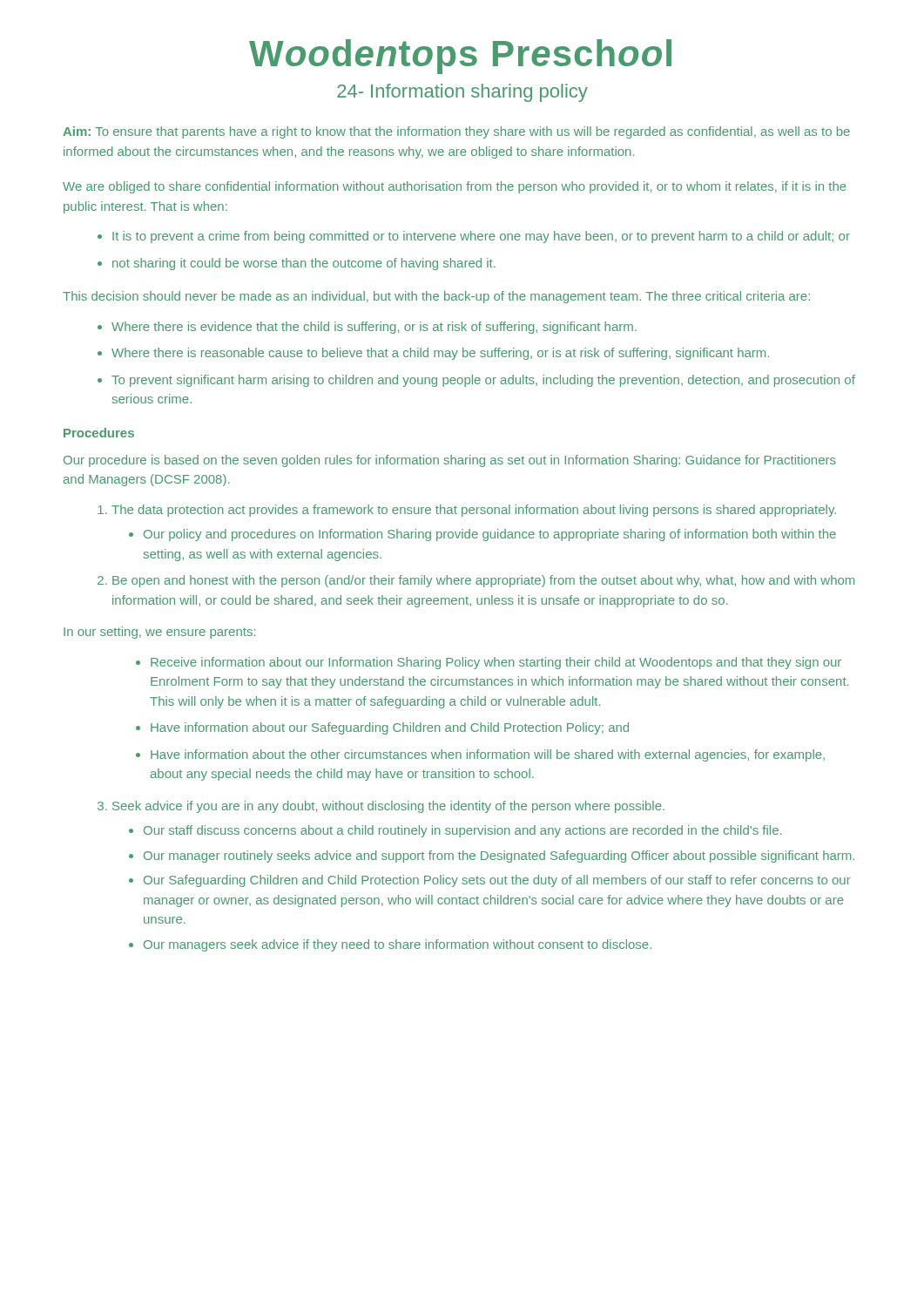Point to the passage starting "Have information about our"
The image size is (924, 1307).
390,727
